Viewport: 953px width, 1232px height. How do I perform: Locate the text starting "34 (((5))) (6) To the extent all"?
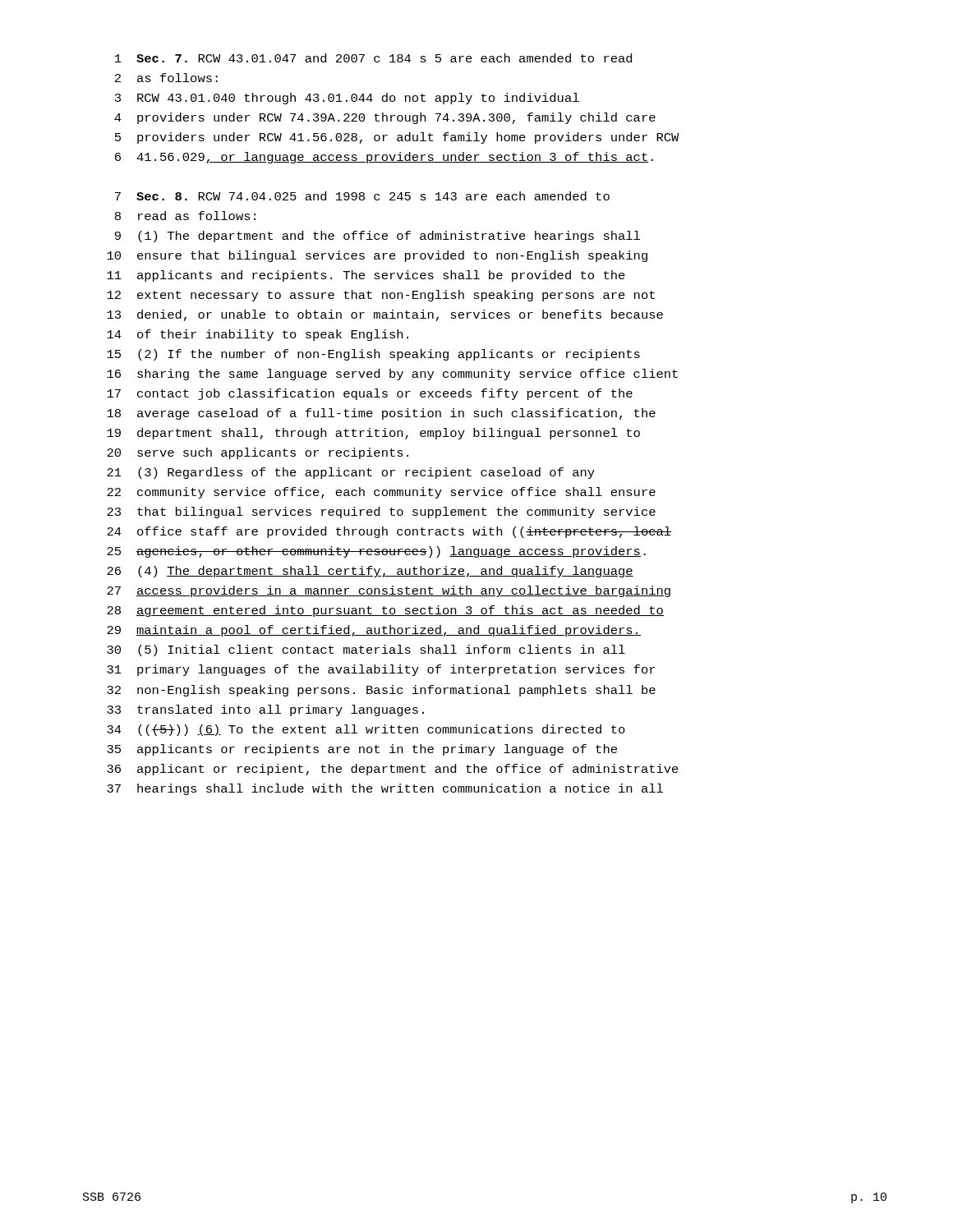point(485,730)
